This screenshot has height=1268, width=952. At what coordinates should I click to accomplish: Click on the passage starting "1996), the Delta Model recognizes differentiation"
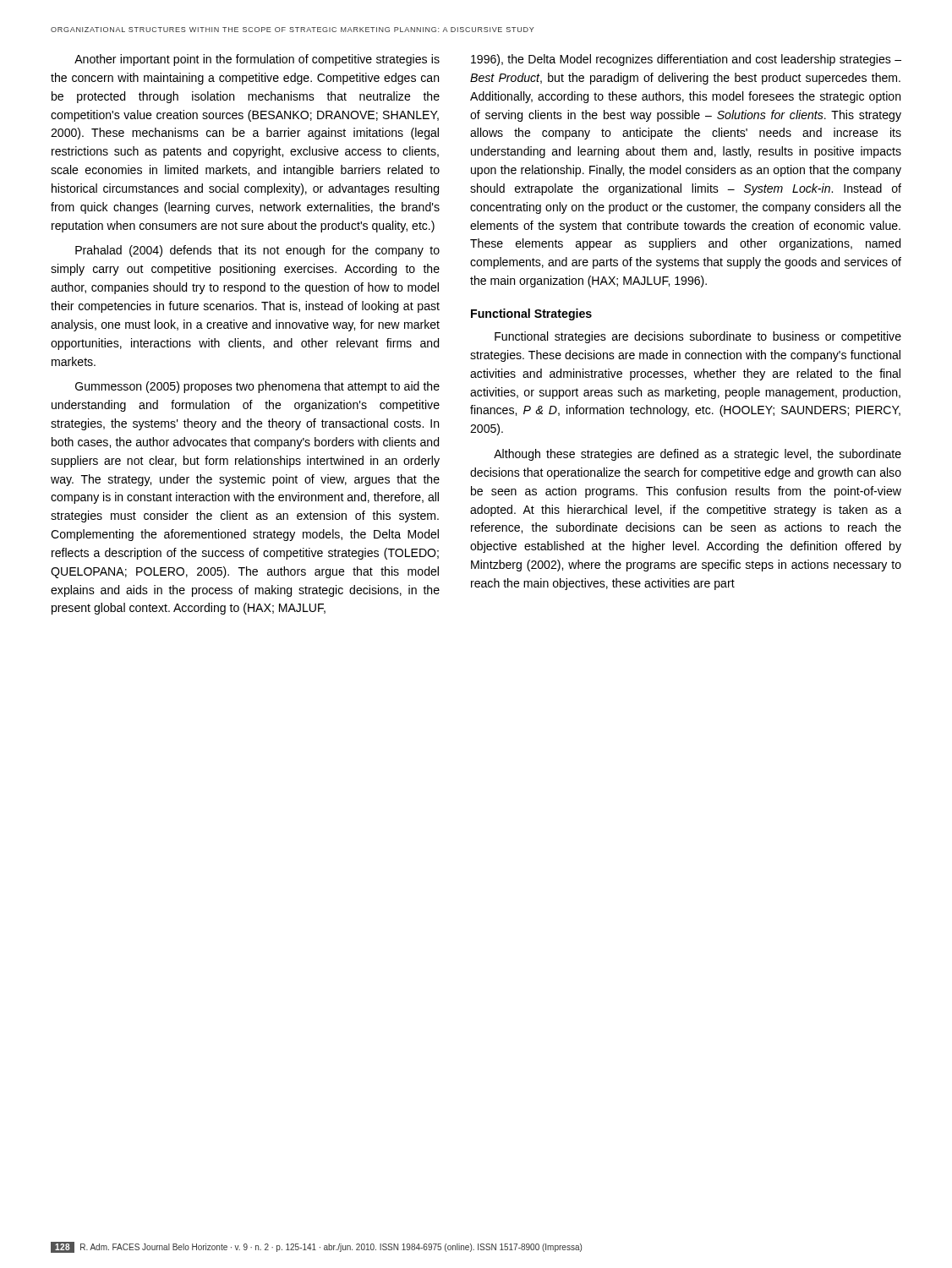[686, 171]
